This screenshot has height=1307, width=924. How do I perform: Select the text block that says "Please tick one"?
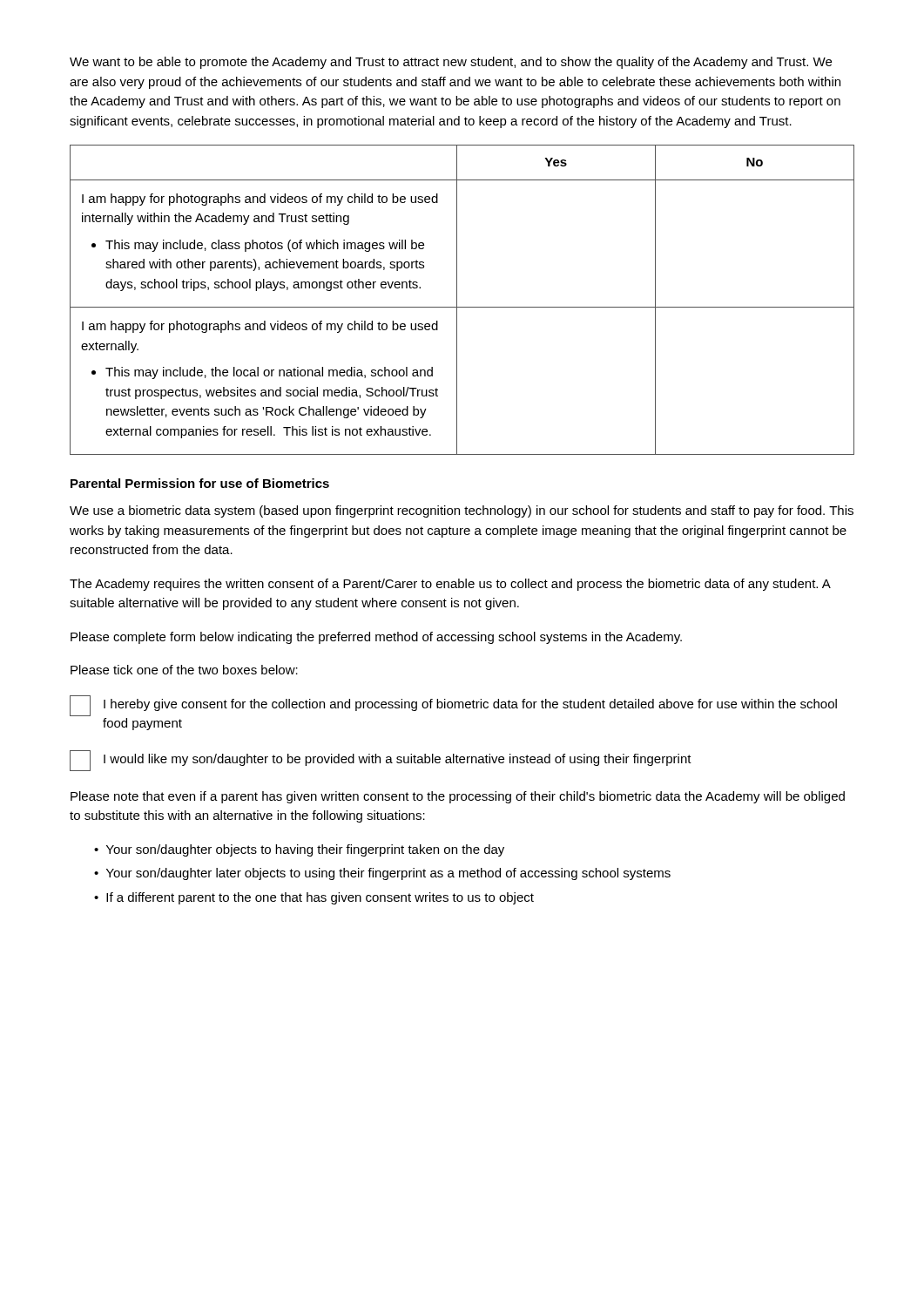coord(184,670)
